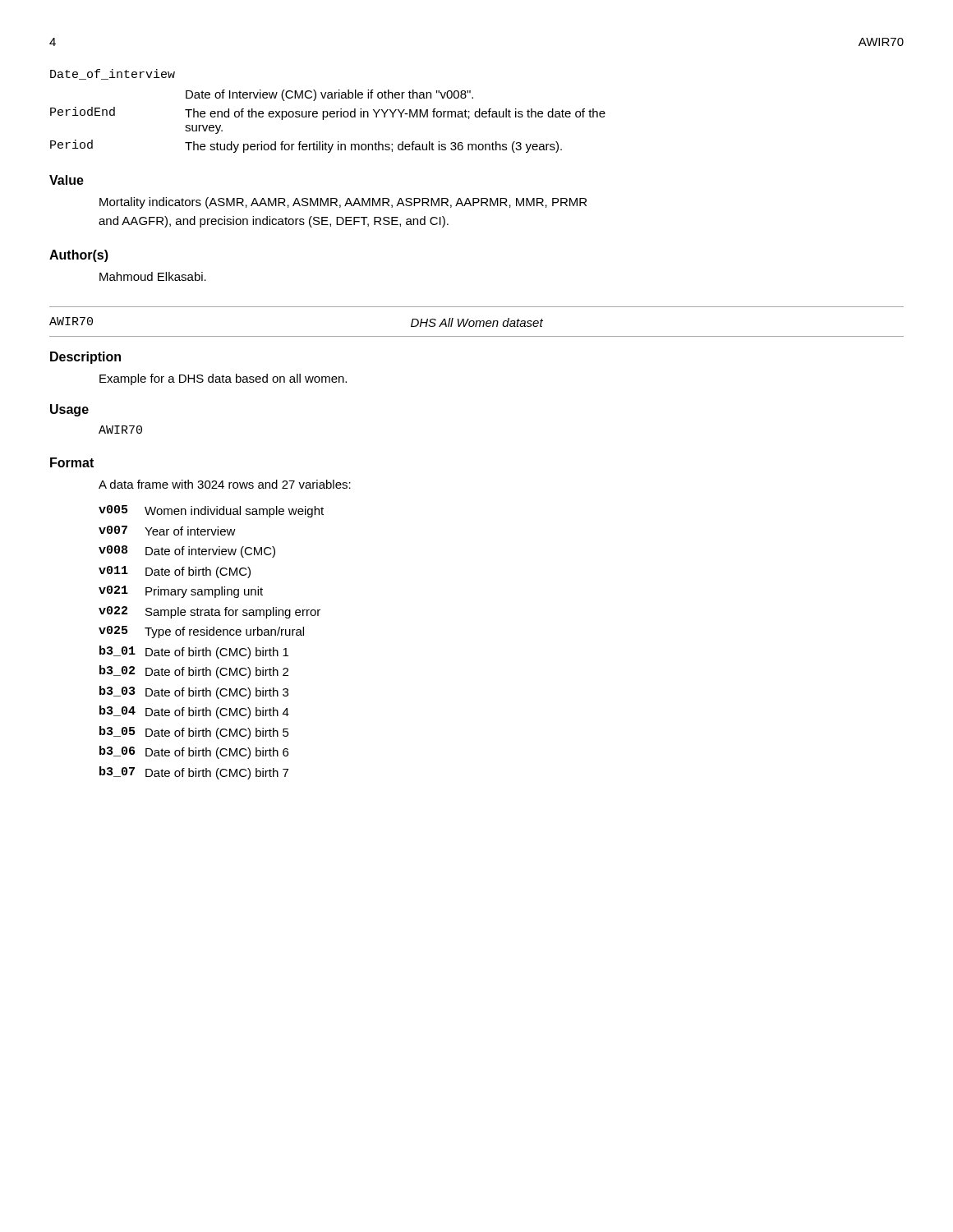This screenshot has width=953, height=1232.
Task: Find the passage starting "b3_03 Date of birth (CMC) birth 3"
Action: pyautogui.click(x=194, y=692)
